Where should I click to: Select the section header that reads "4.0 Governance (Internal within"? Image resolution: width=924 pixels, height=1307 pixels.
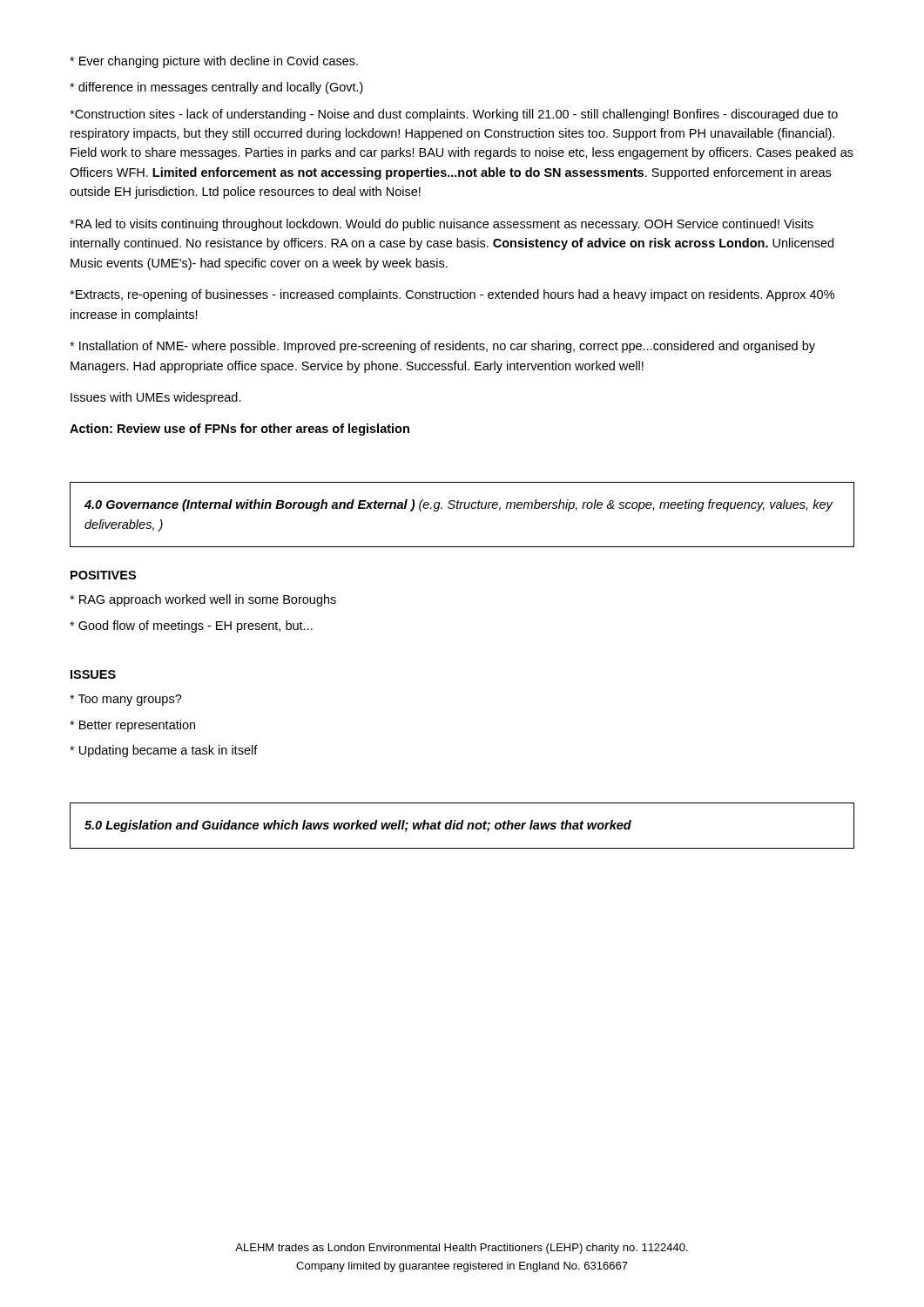tap(458, 515)
